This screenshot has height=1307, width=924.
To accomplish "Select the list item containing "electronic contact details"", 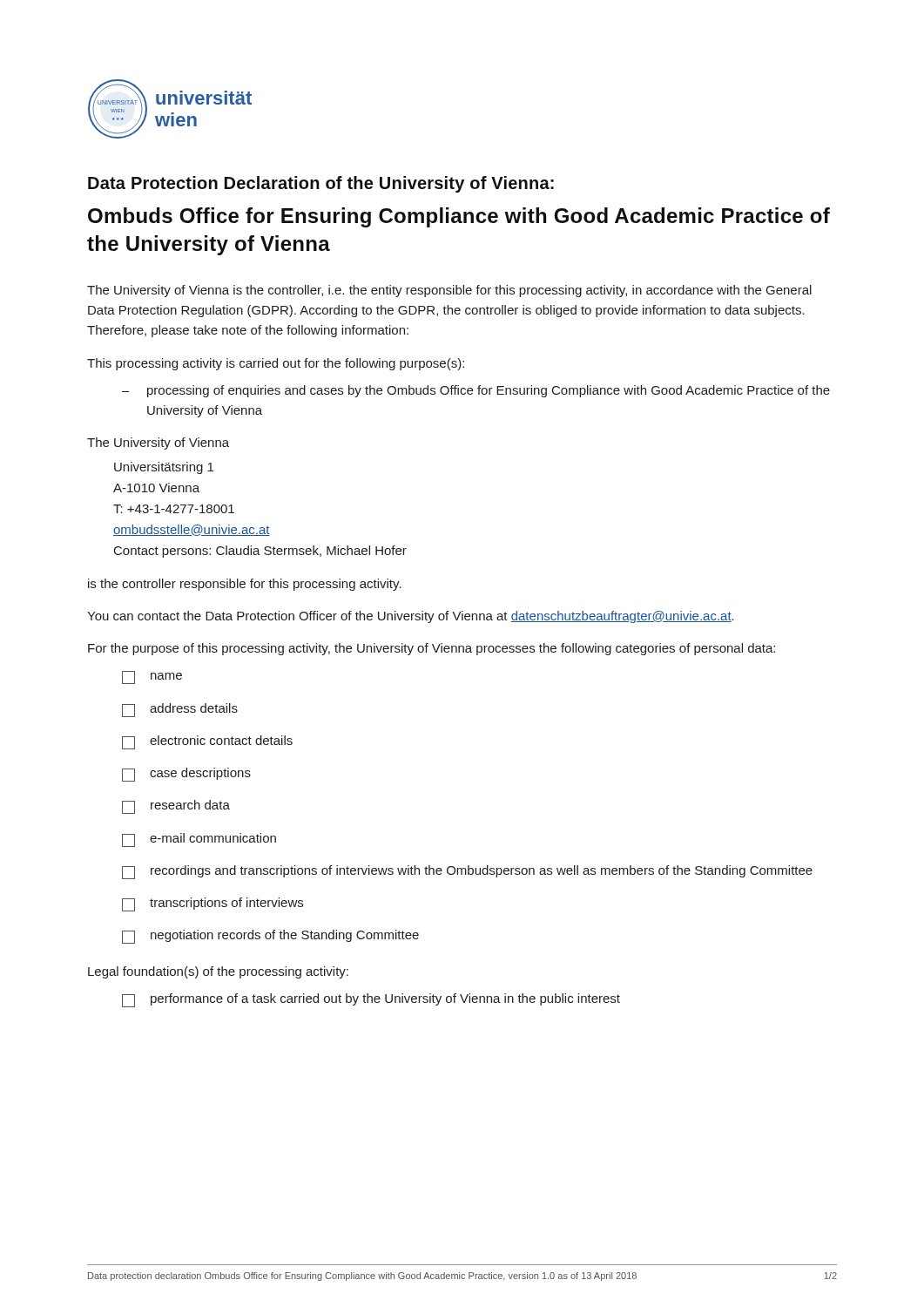I will pyautogui.click(x=207, y=742).
